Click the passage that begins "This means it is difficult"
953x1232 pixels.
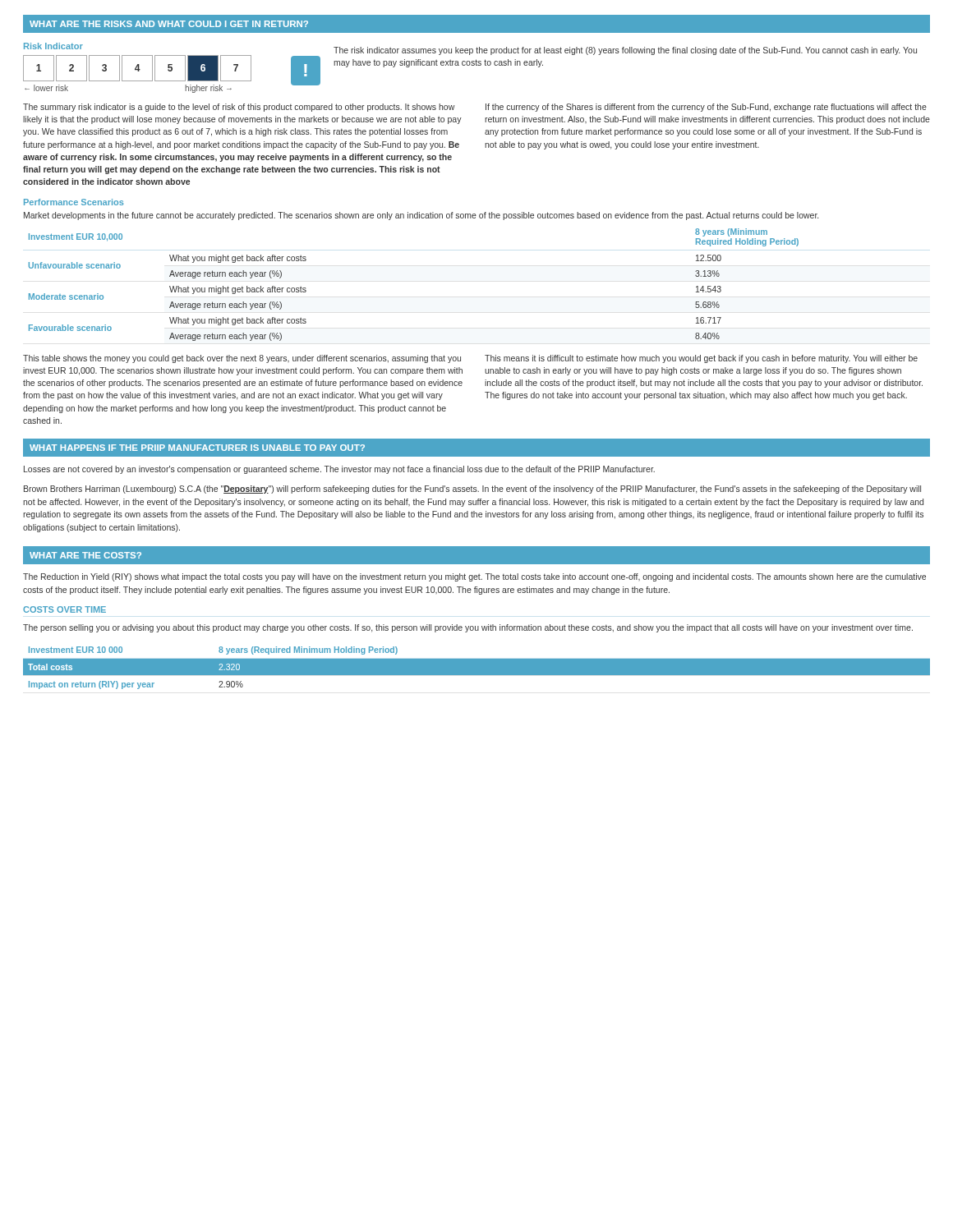click(704, 377)
